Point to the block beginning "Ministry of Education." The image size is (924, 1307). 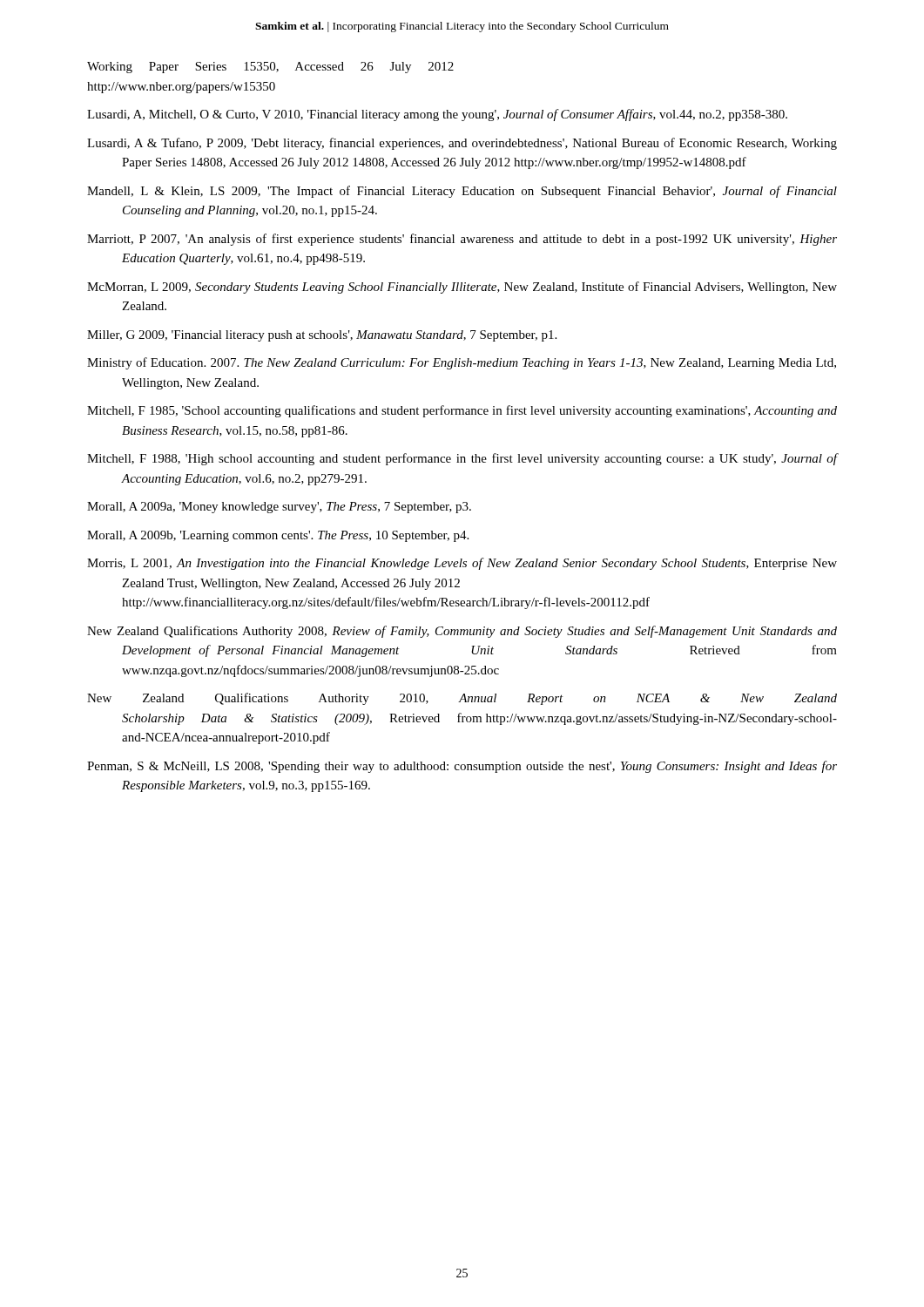pyautogui.click(x=462, y=372)
